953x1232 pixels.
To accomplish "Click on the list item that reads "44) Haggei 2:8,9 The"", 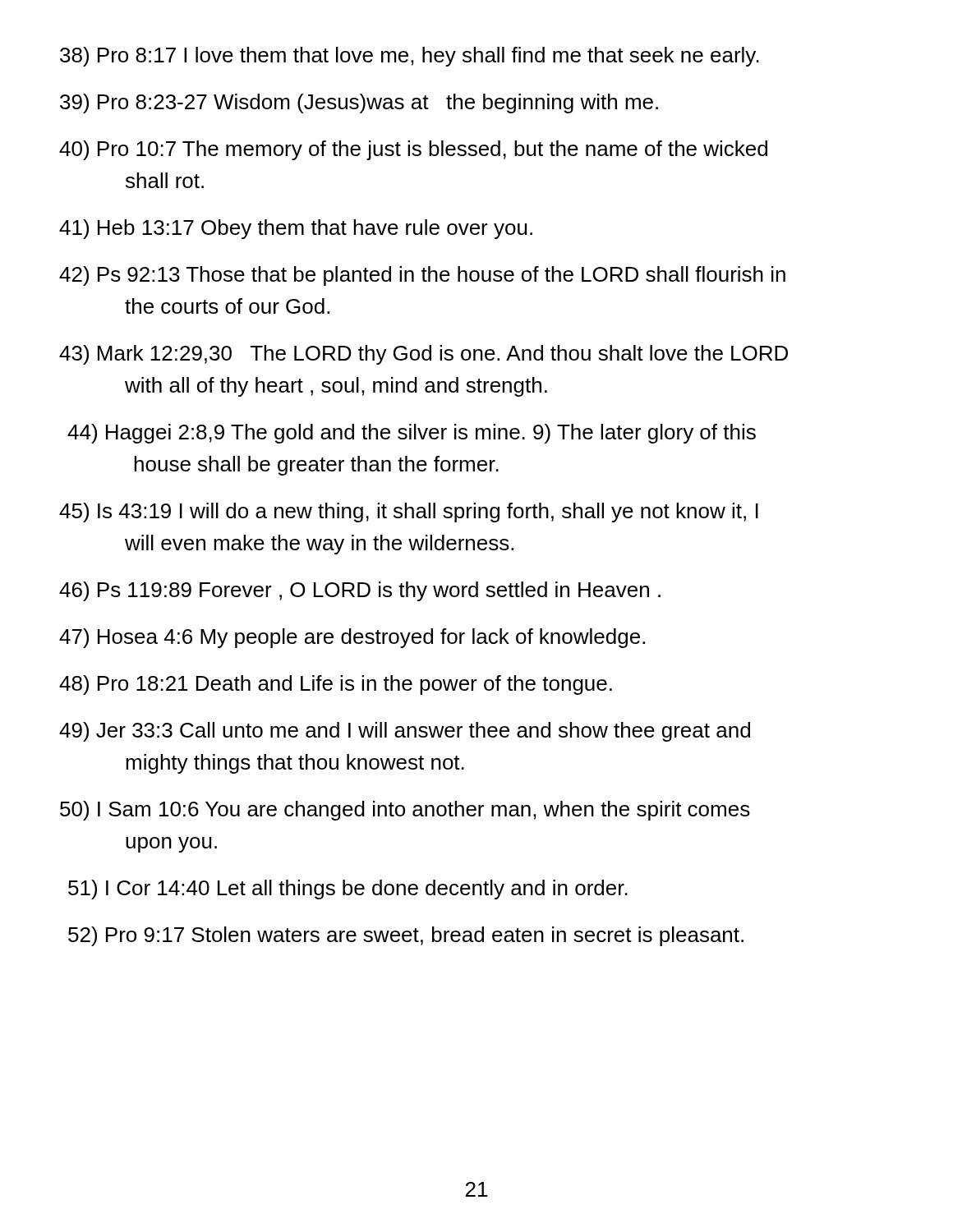I will point(481,450).
